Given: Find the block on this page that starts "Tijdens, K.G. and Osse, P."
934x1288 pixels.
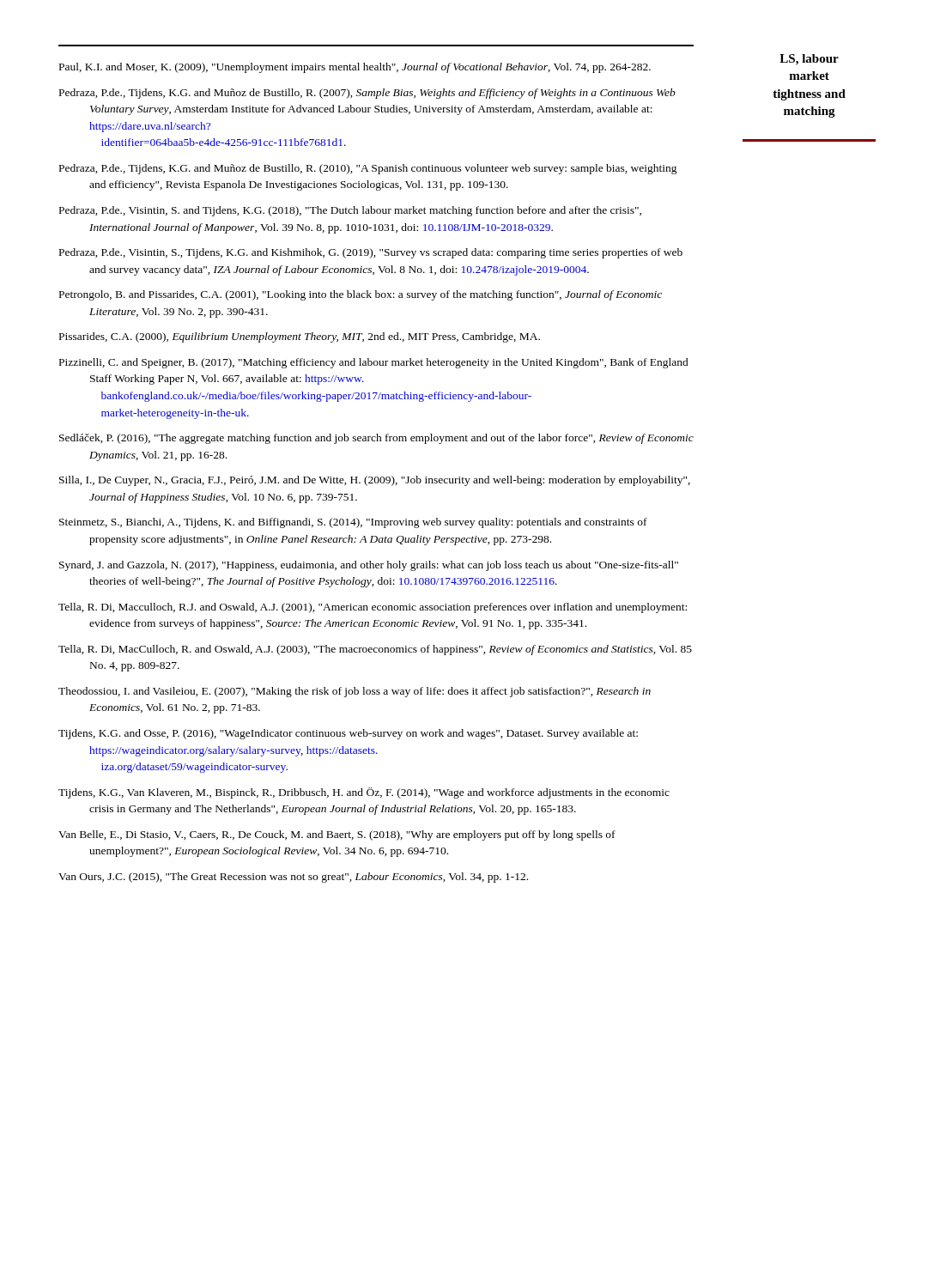Looking at the screenshot, I should 349,750.
